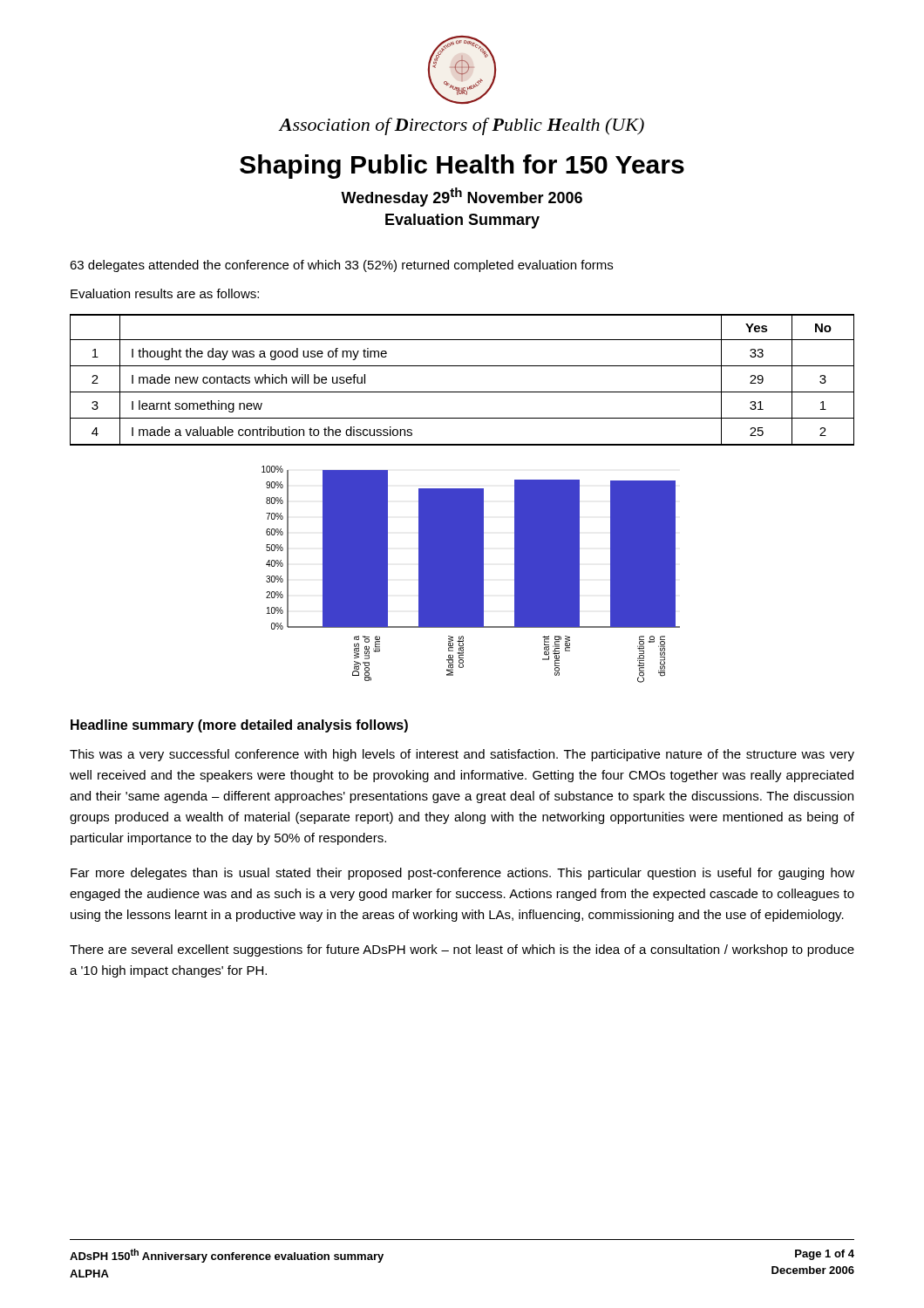Click on the element starting "Headline summary (more detailed analysis"
The width and height of the screenshot is (924, 1308).
click(239, 725)
